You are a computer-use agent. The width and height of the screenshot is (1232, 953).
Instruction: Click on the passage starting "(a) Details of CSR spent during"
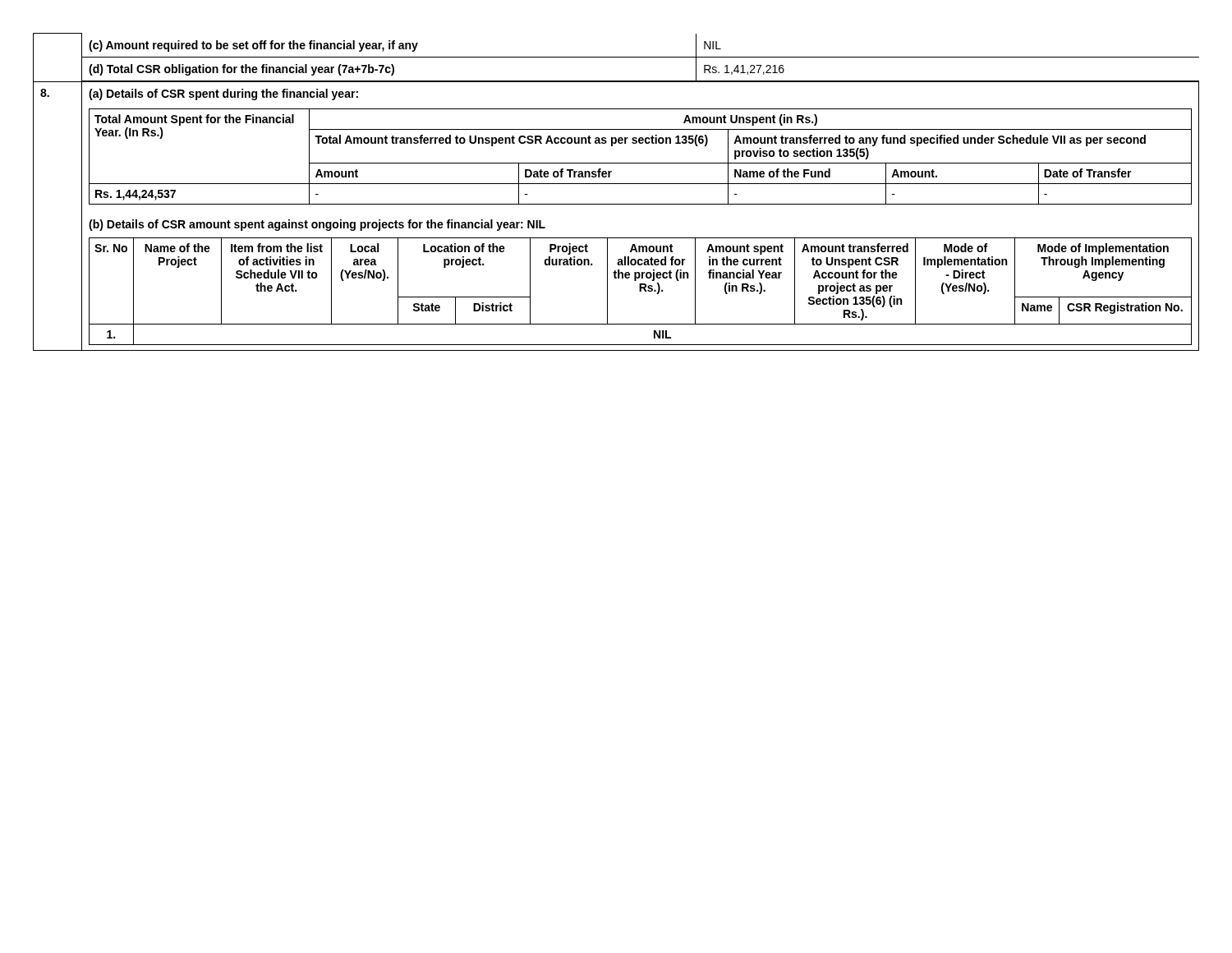pos(224,93)
